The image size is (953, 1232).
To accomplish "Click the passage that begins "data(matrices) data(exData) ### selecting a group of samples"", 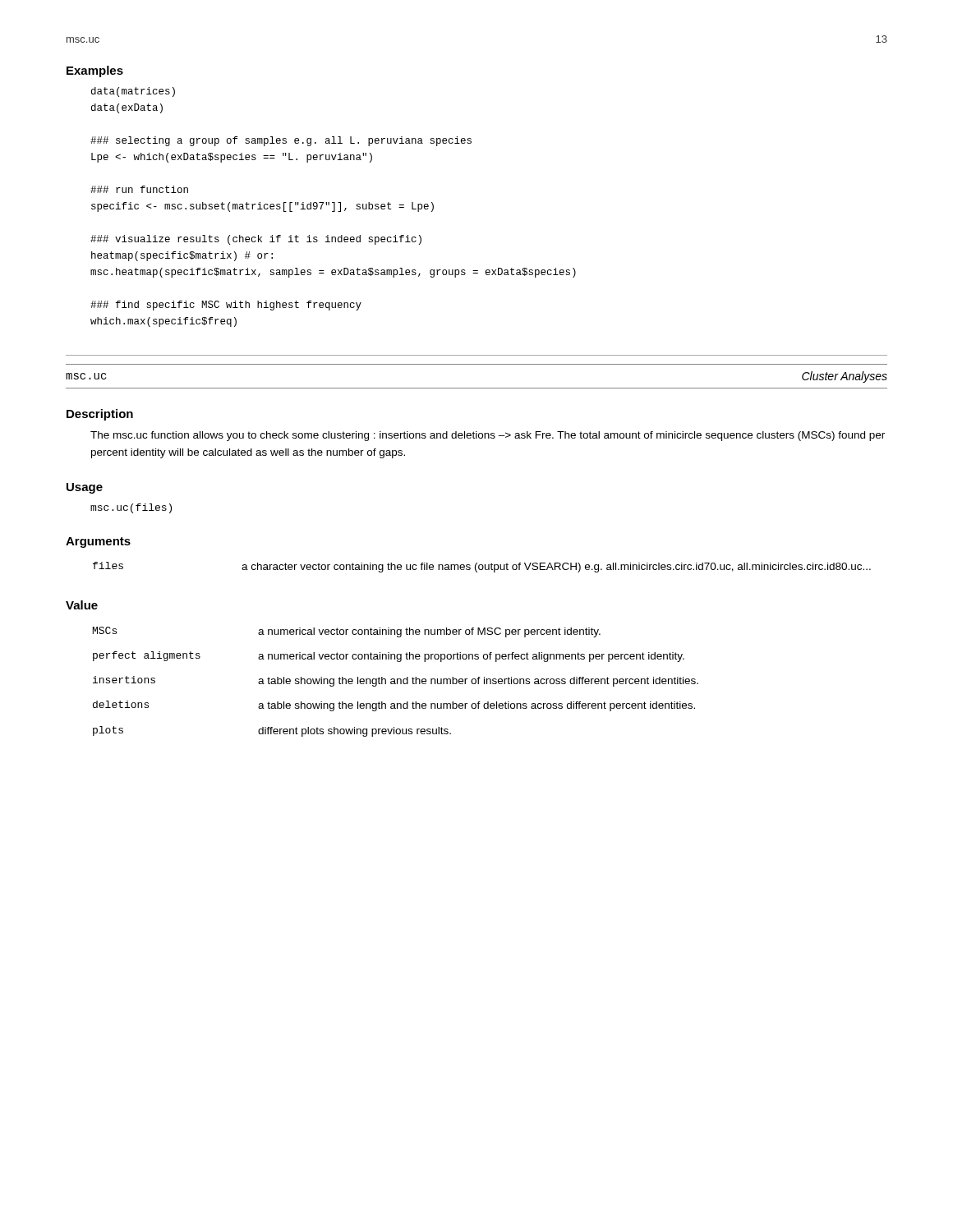I will click(x=133, y=92).
